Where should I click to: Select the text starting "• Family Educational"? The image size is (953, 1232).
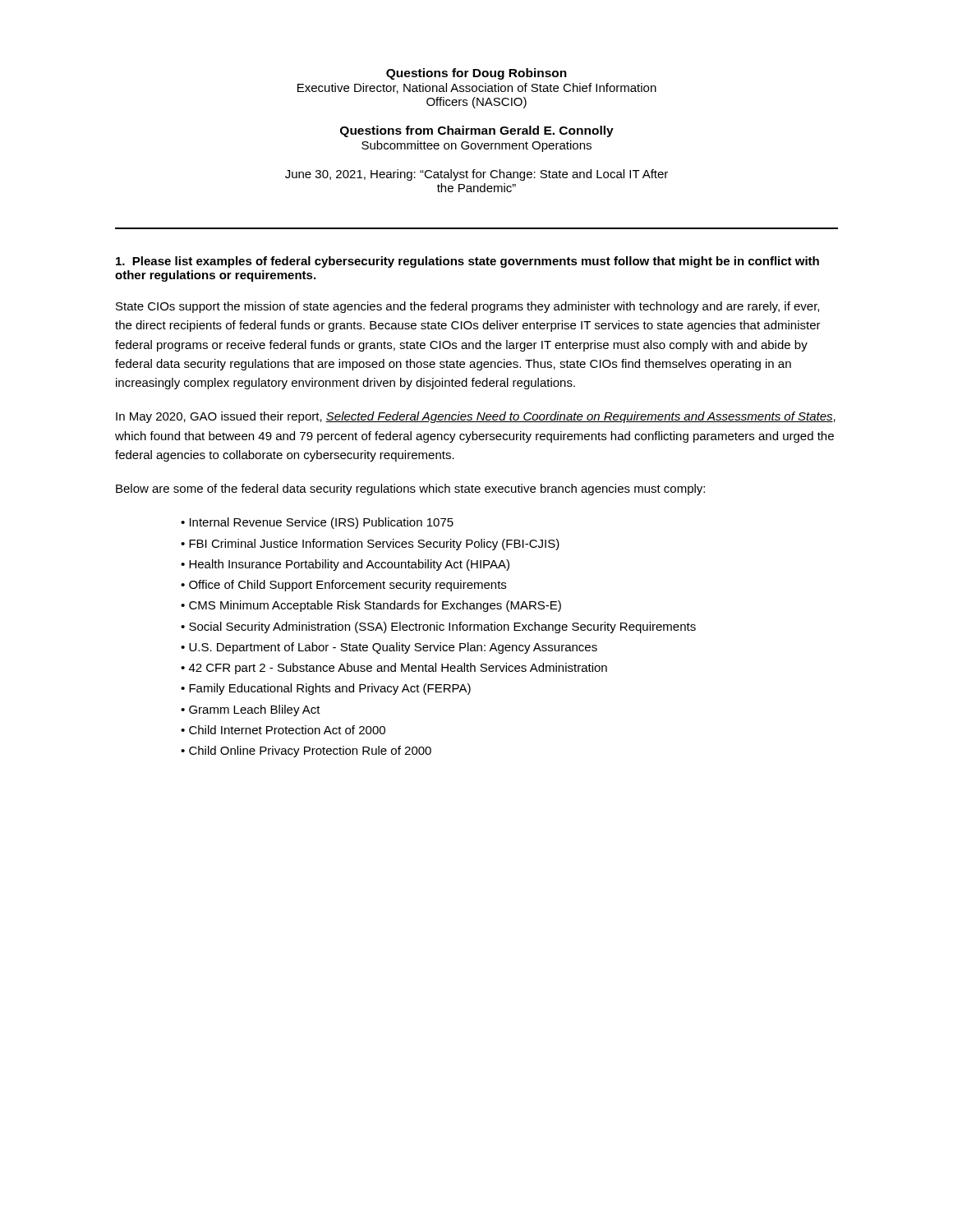326,688
